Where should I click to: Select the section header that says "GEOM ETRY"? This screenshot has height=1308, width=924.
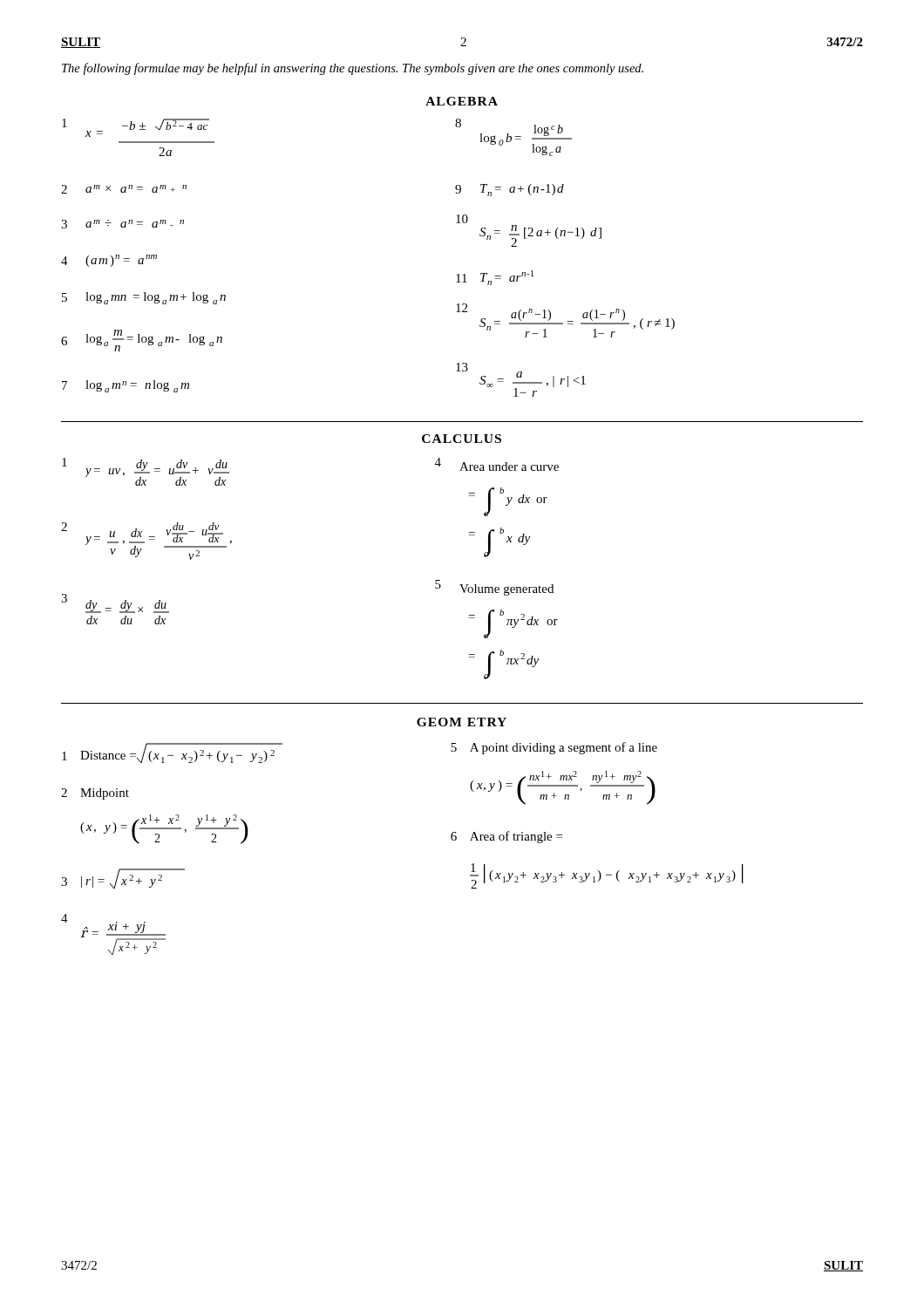coord(462,722)
